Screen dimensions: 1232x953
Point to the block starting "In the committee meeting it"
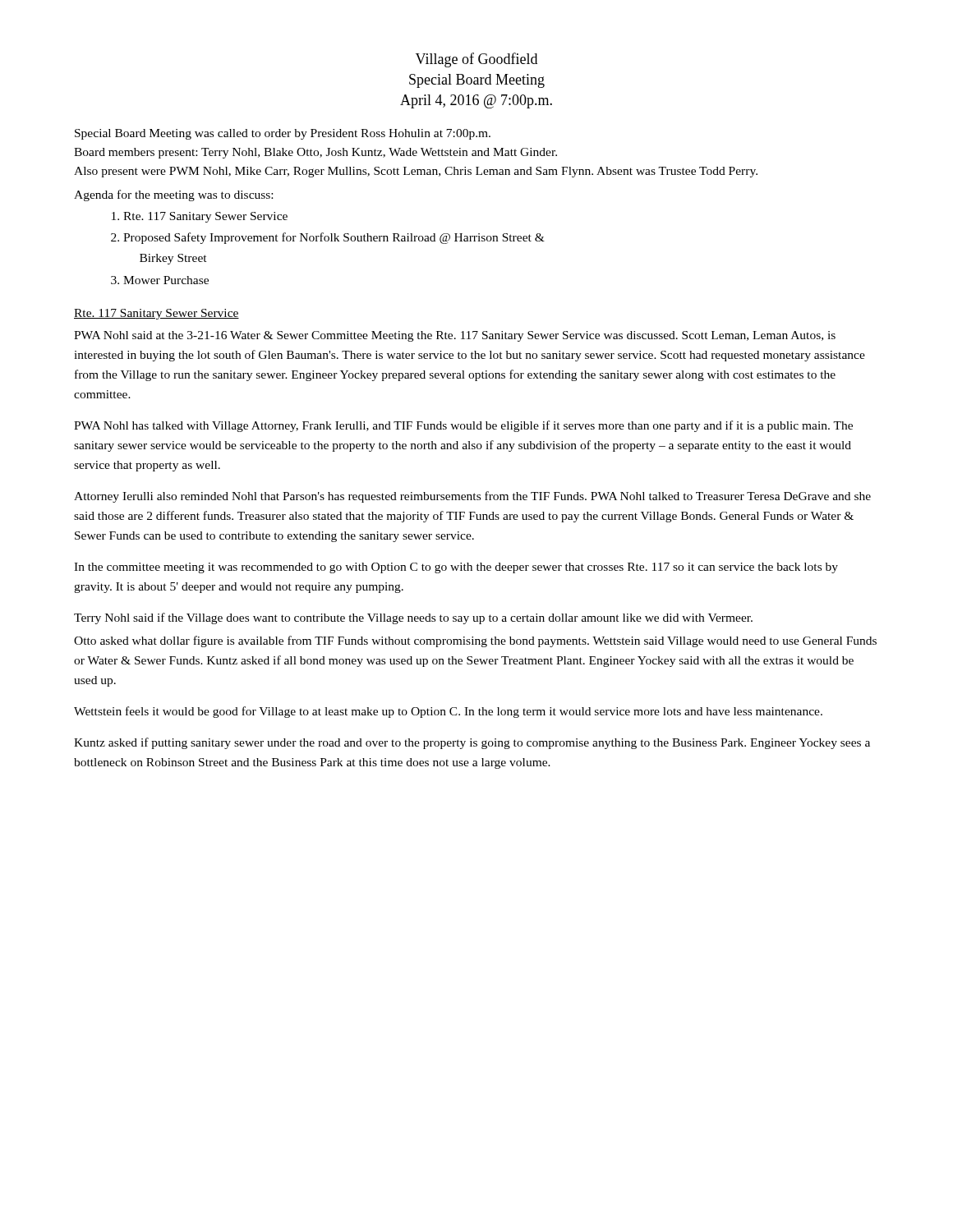pyautogui.click(x=456, y=576)
